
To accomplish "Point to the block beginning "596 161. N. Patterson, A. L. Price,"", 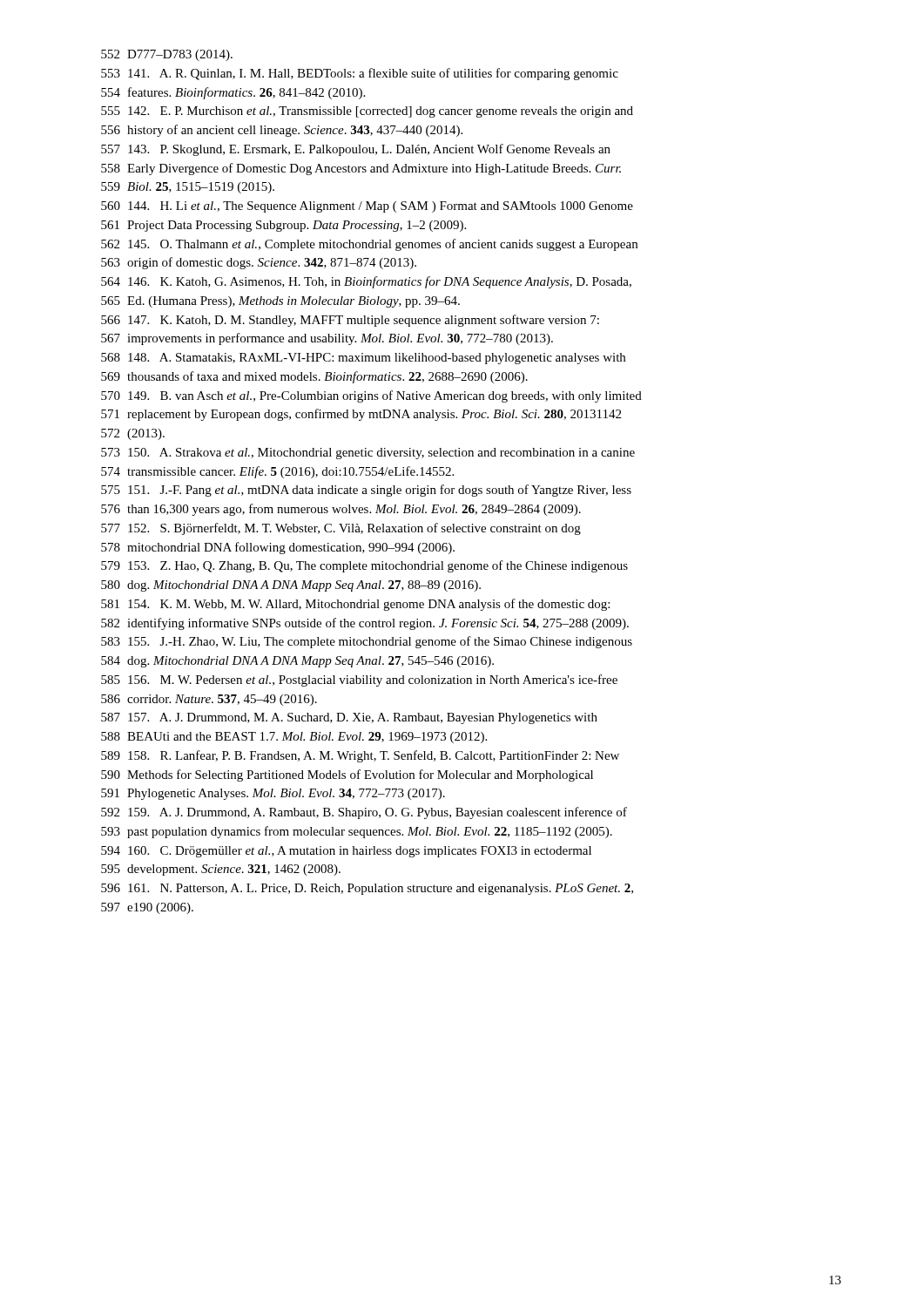I will click(x=361, y=889).
